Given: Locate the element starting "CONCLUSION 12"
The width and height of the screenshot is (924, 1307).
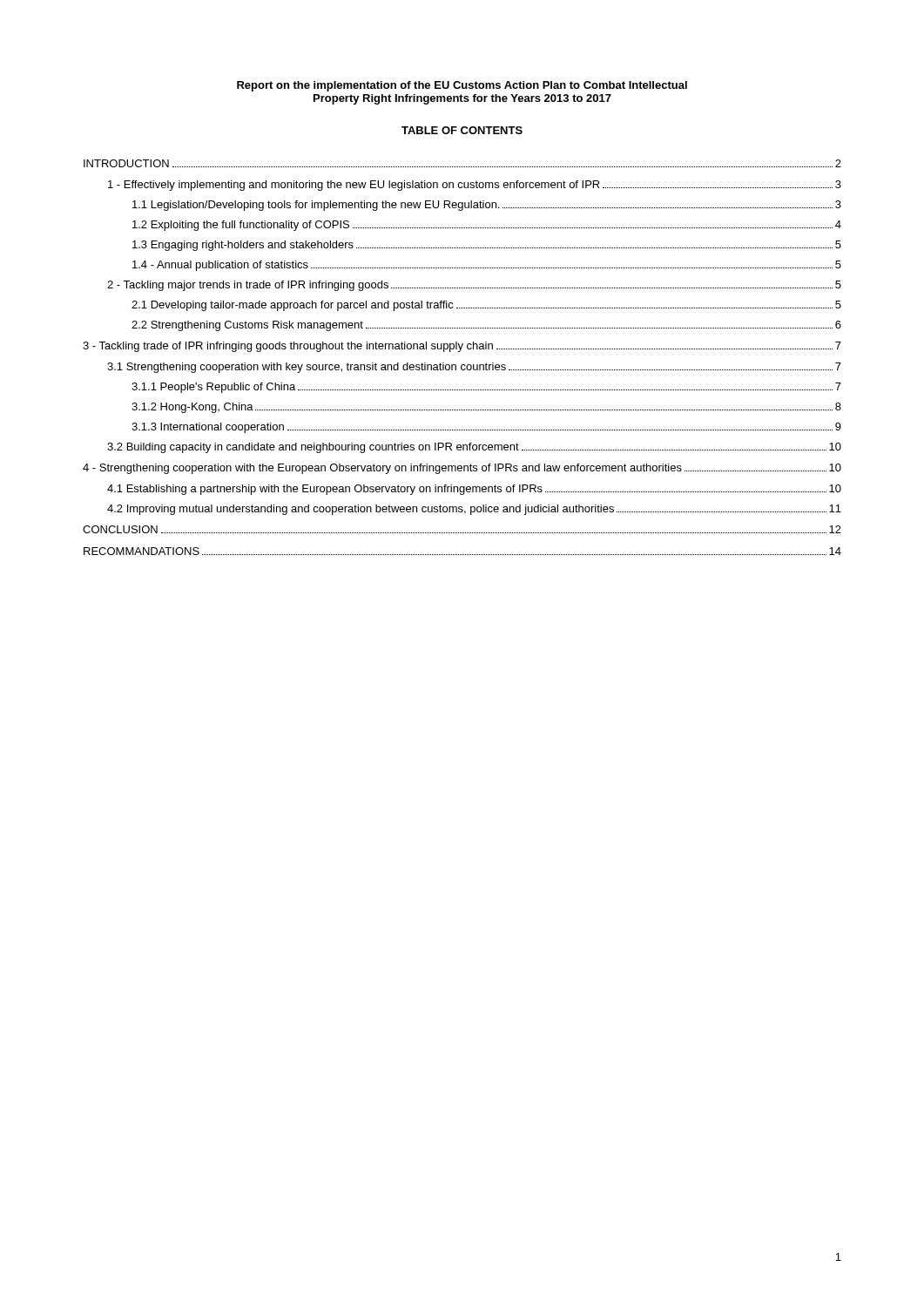Looking at the screenshot, I should [462, 529].
